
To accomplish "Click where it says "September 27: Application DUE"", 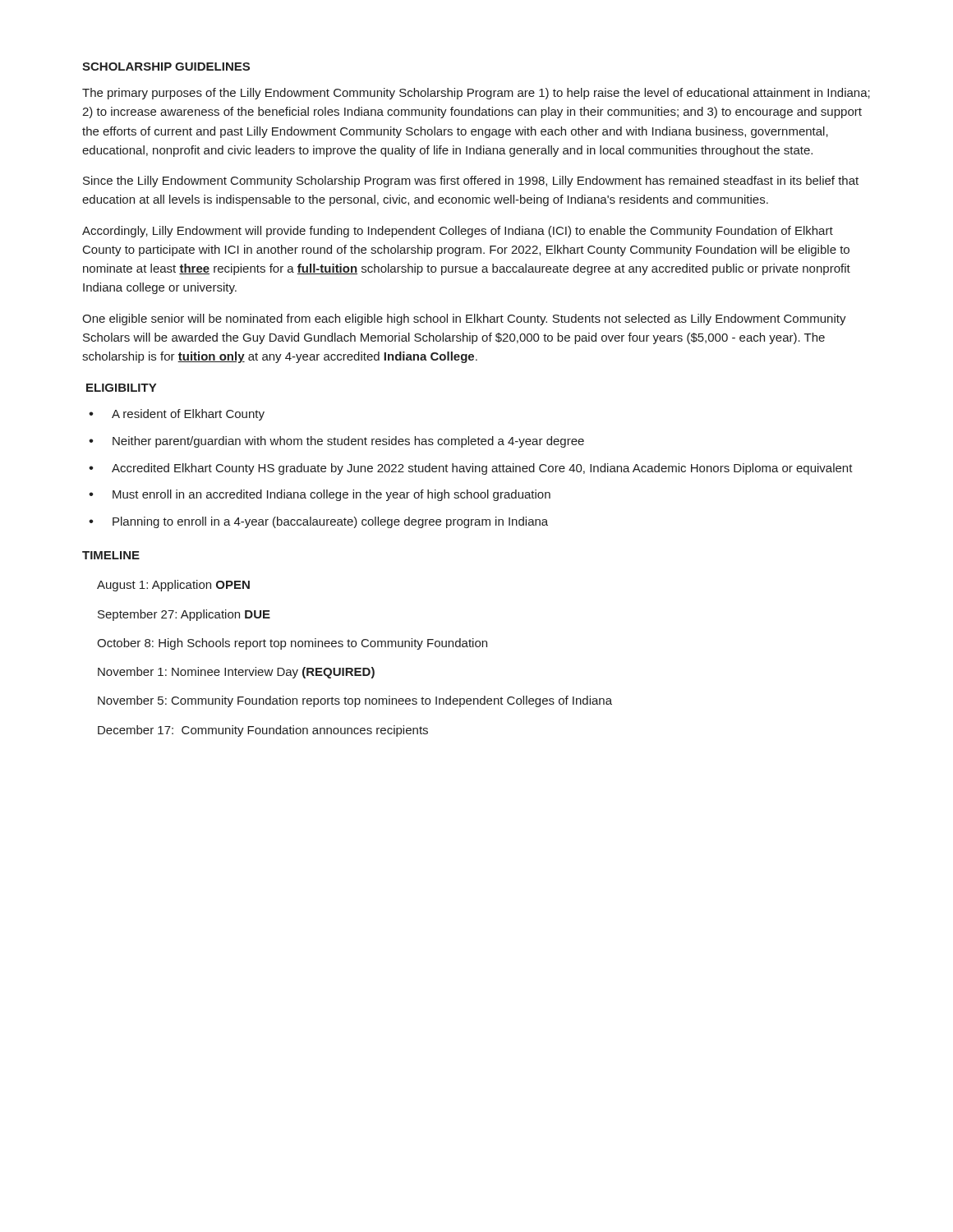I will pyautogui.click(x=184, y=614).
